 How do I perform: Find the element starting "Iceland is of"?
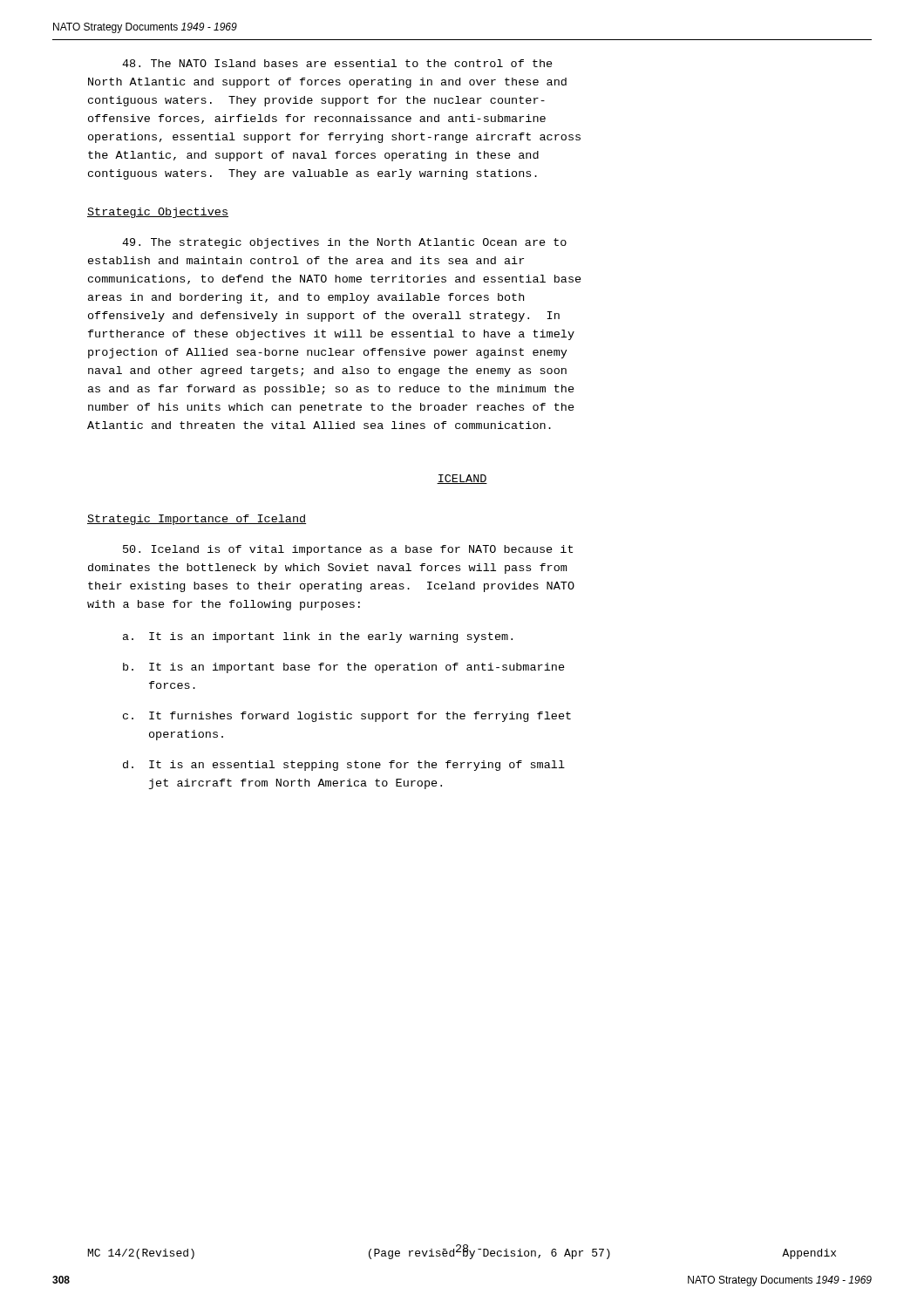[331, 577]
